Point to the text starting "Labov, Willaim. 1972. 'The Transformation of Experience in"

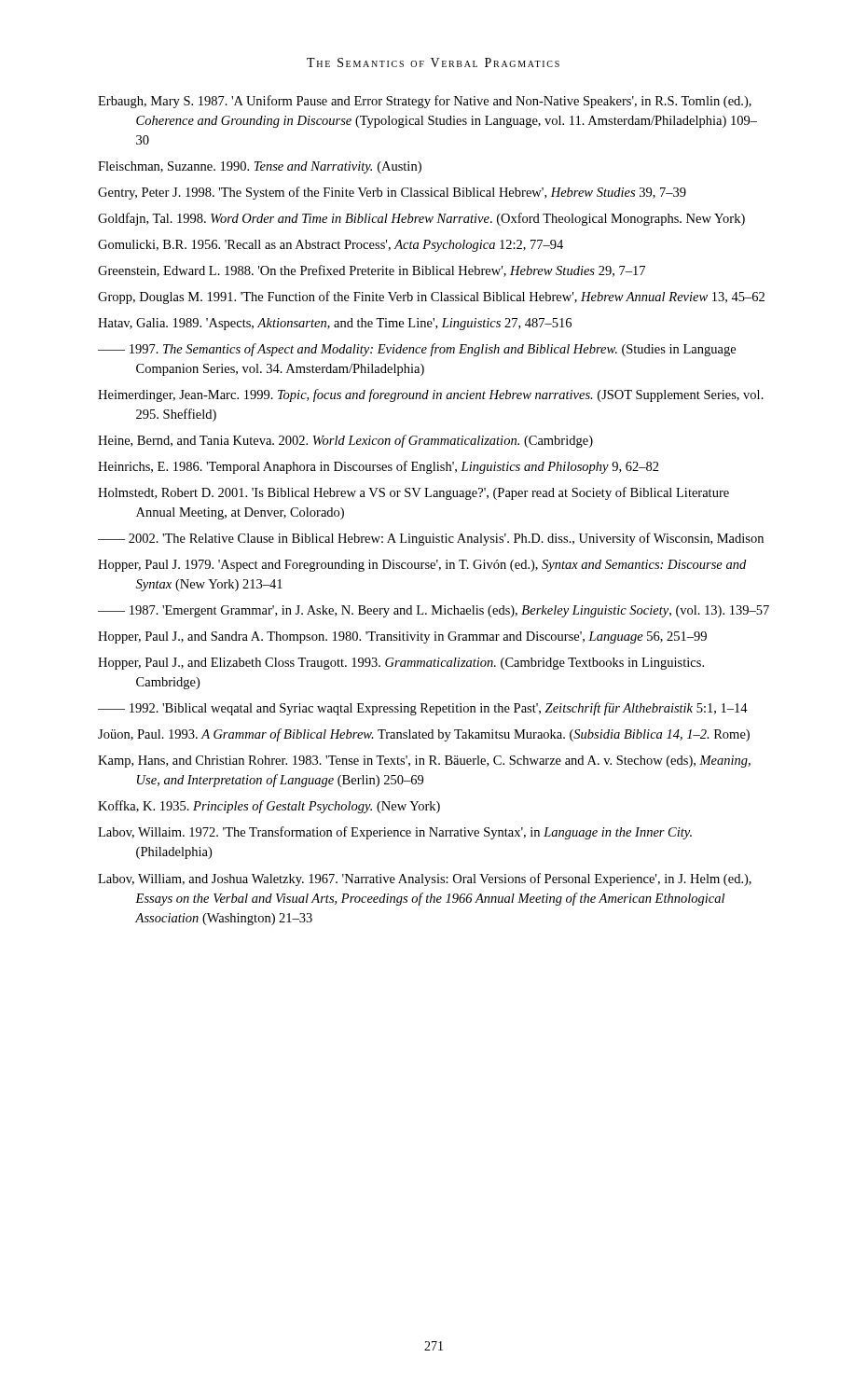pyautogui.click(x=395, y=842)
